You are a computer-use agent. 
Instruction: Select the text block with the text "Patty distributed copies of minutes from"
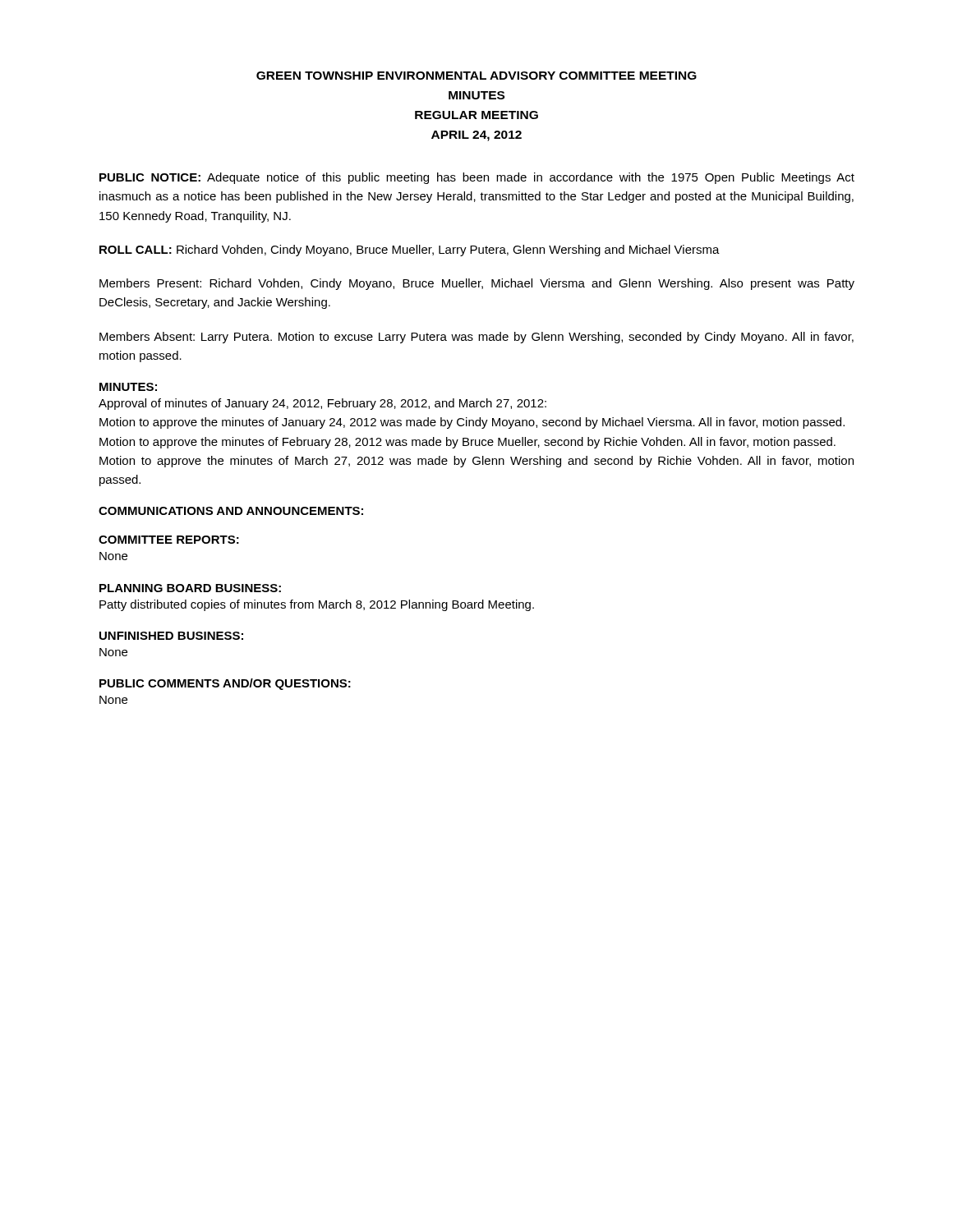[317, 604]
